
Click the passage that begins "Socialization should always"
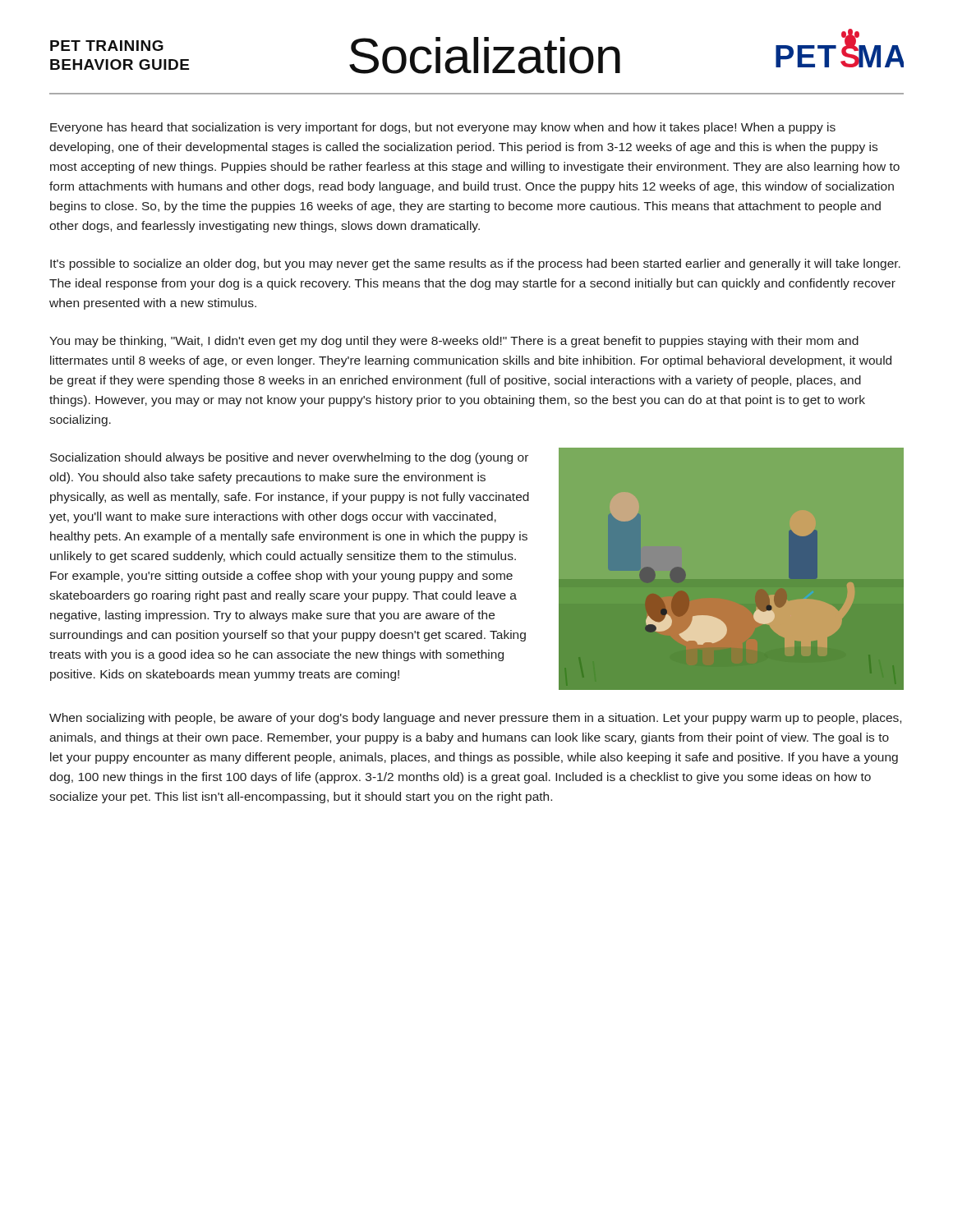point(289,566)
